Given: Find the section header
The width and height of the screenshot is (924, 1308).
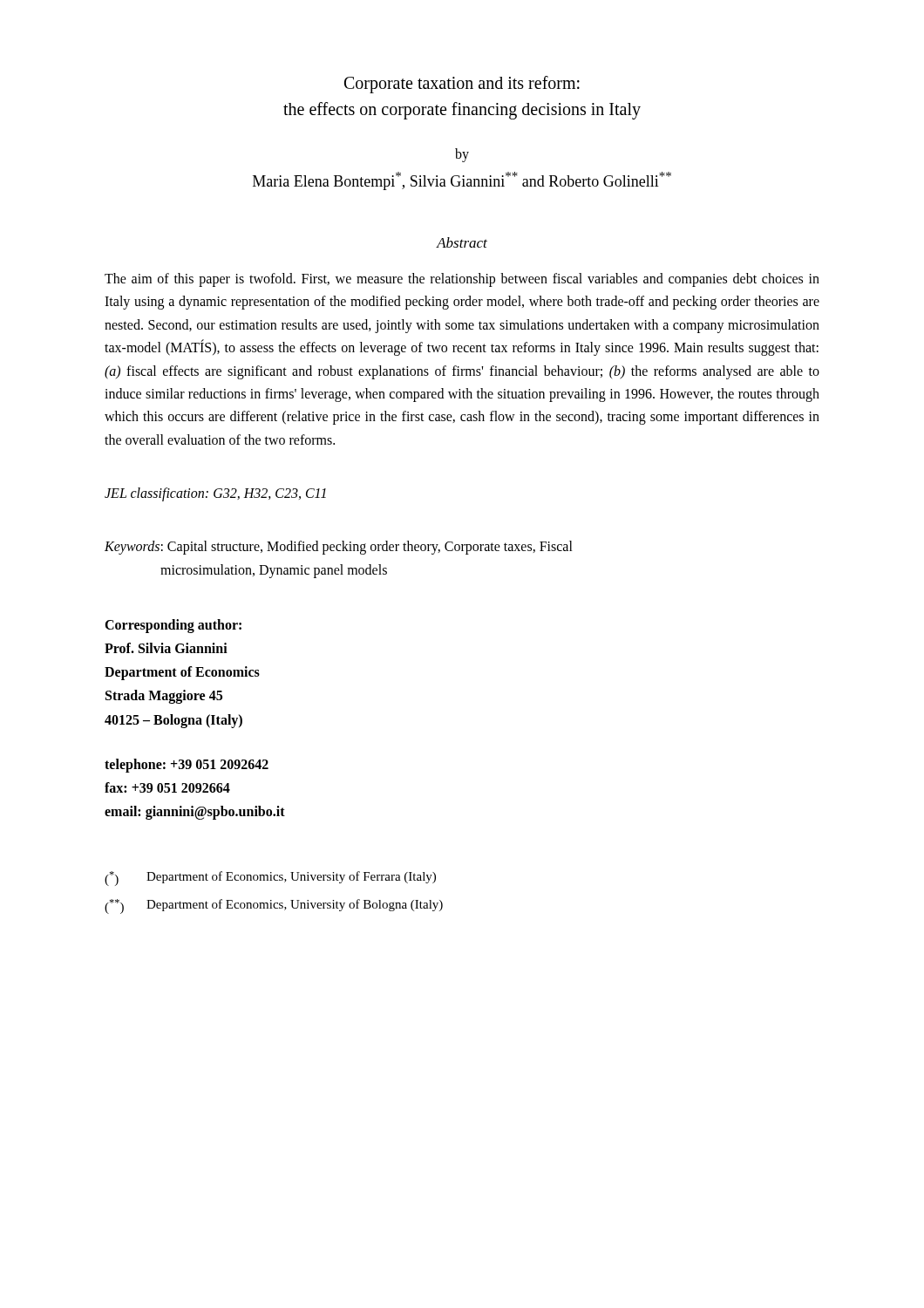Looking at the screenshot, I should [x=462, y=243].
